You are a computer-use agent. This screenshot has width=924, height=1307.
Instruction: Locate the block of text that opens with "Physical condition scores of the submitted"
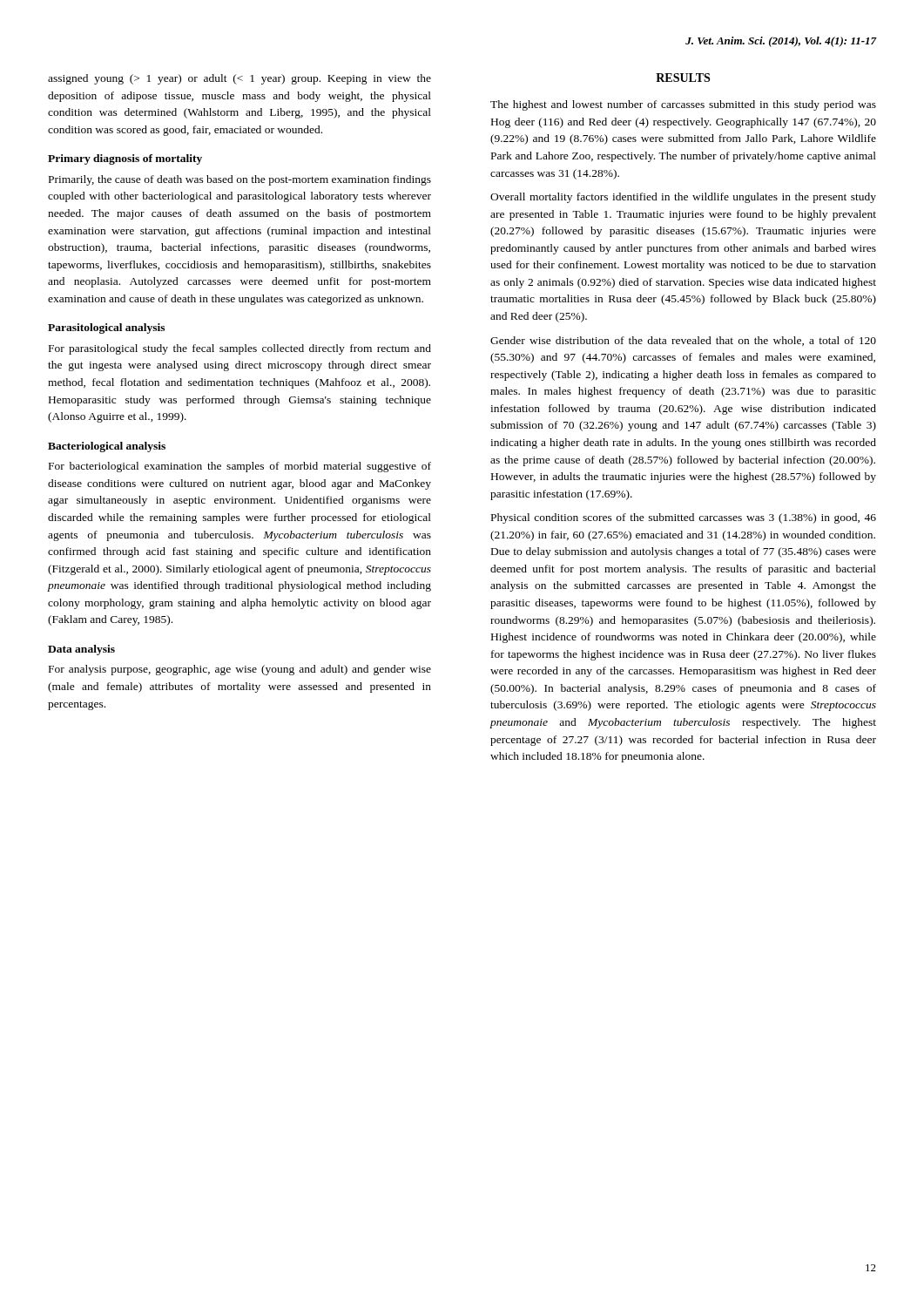click(x=683, y=637)
